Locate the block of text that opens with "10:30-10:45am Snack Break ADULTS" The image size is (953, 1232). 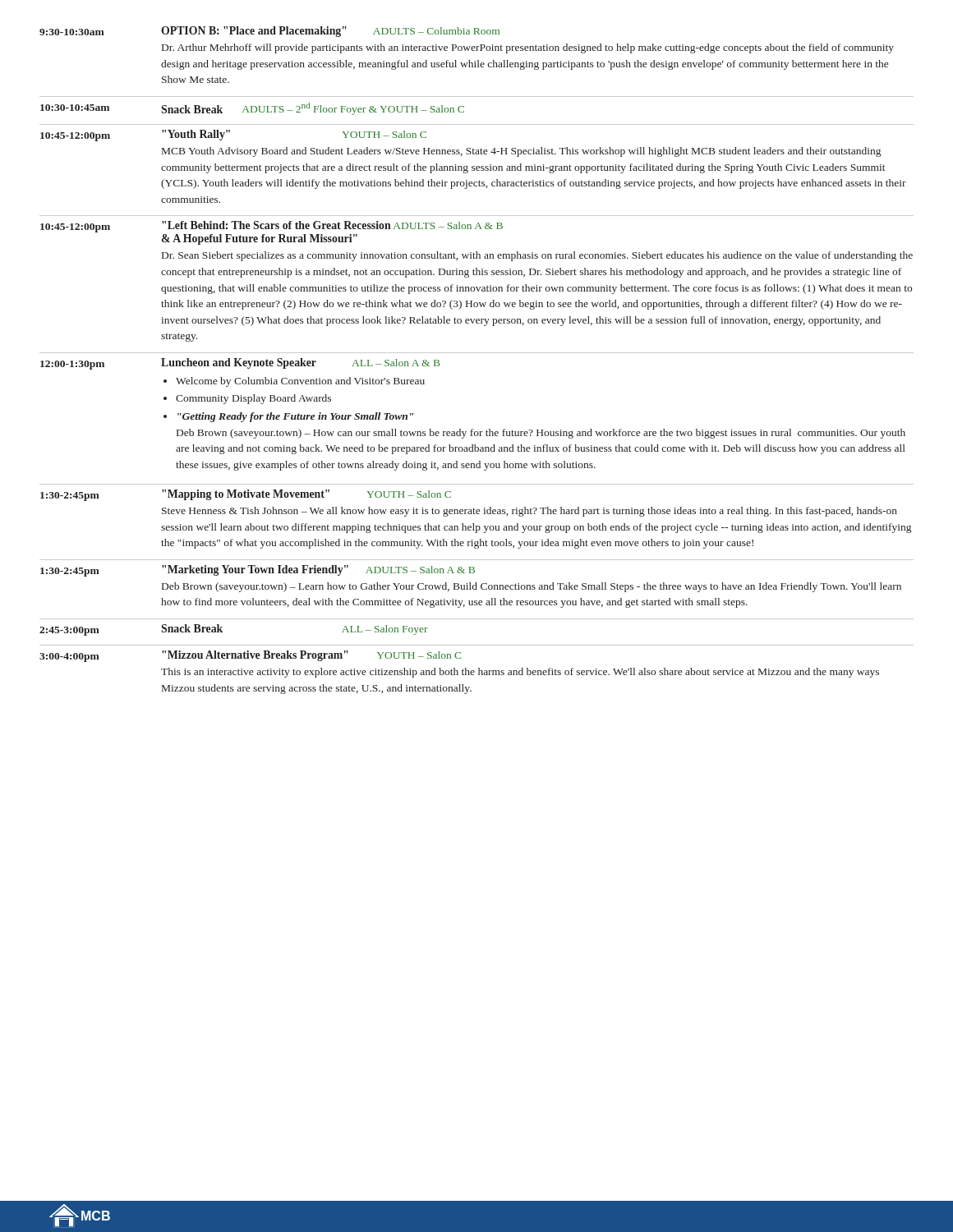476,108
